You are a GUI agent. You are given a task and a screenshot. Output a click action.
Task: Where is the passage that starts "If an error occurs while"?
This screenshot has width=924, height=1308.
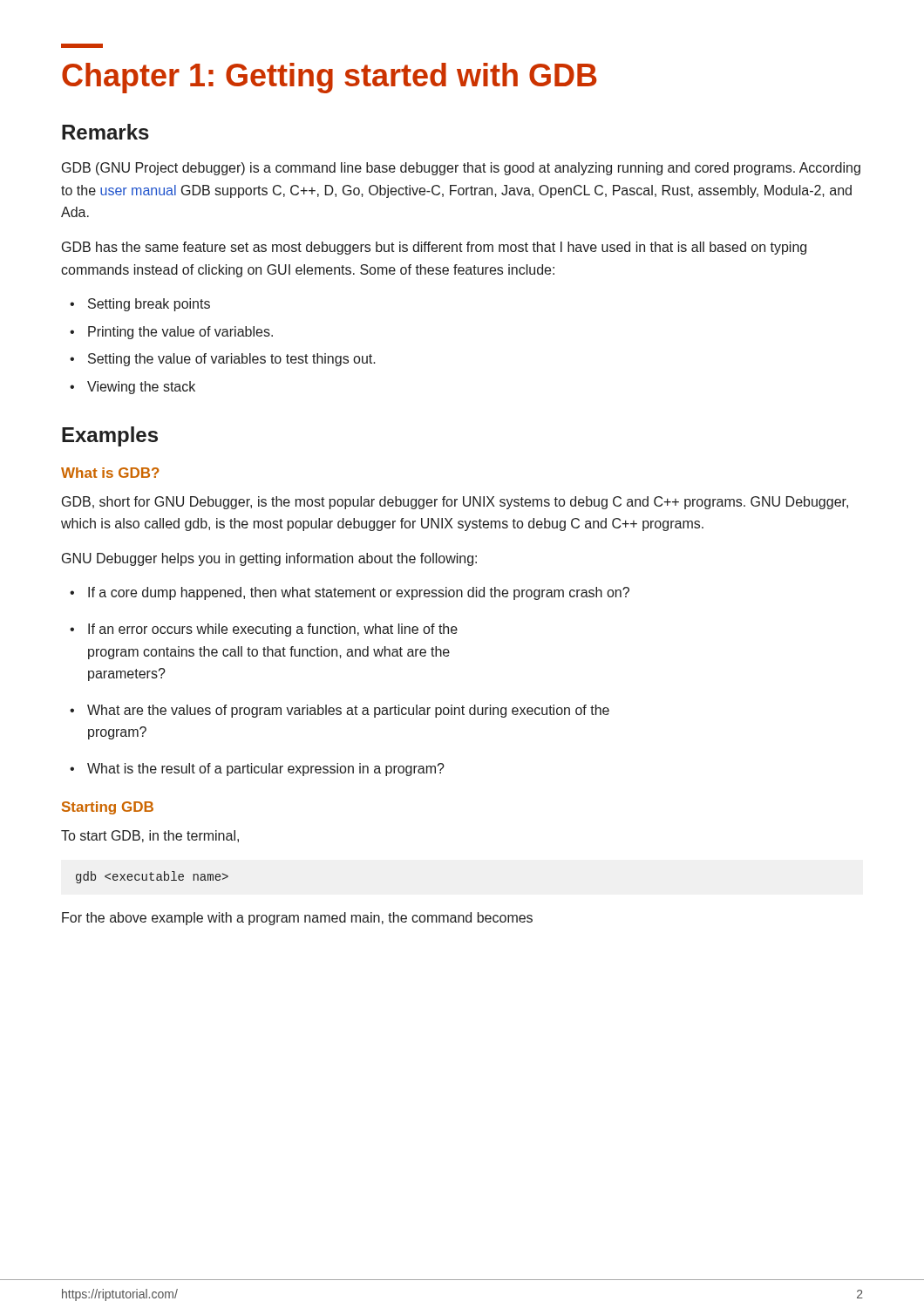(272, 651)
